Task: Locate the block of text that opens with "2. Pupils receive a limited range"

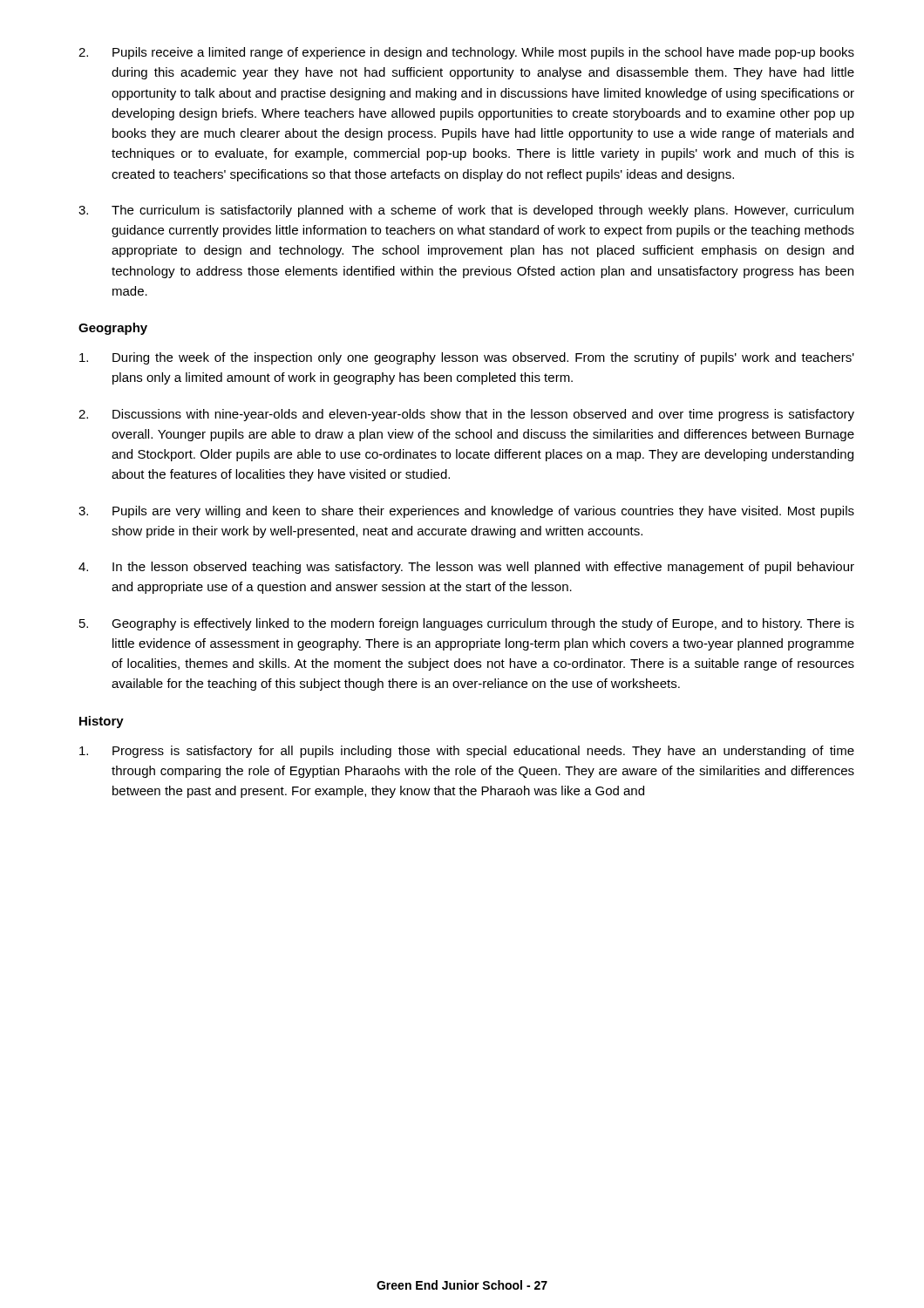Action: tap(466, 113)
